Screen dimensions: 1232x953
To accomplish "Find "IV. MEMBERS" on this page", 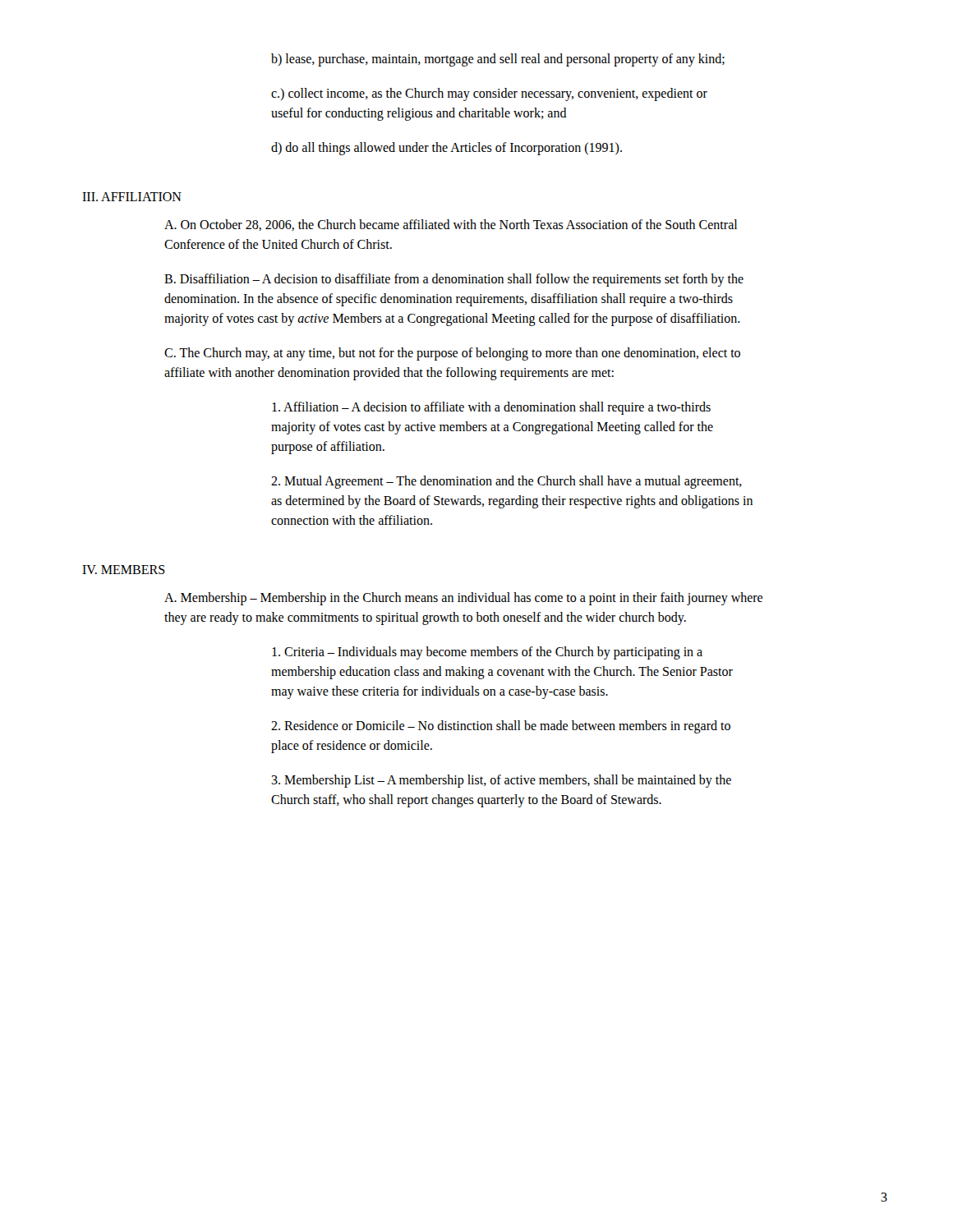I will pos(124,570).
